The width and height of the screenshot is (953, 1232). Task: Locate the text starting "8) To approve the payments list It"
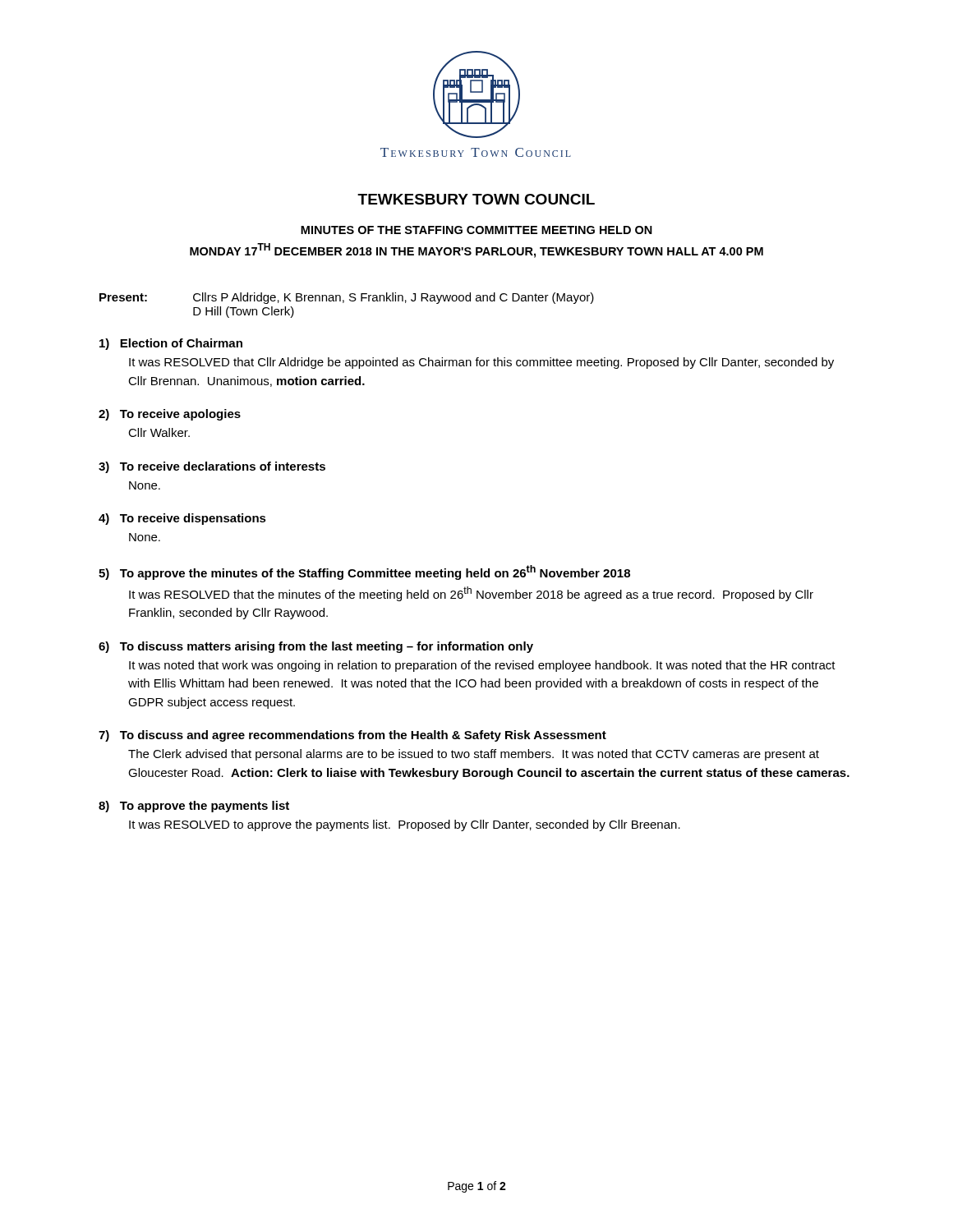click(476, 816)
